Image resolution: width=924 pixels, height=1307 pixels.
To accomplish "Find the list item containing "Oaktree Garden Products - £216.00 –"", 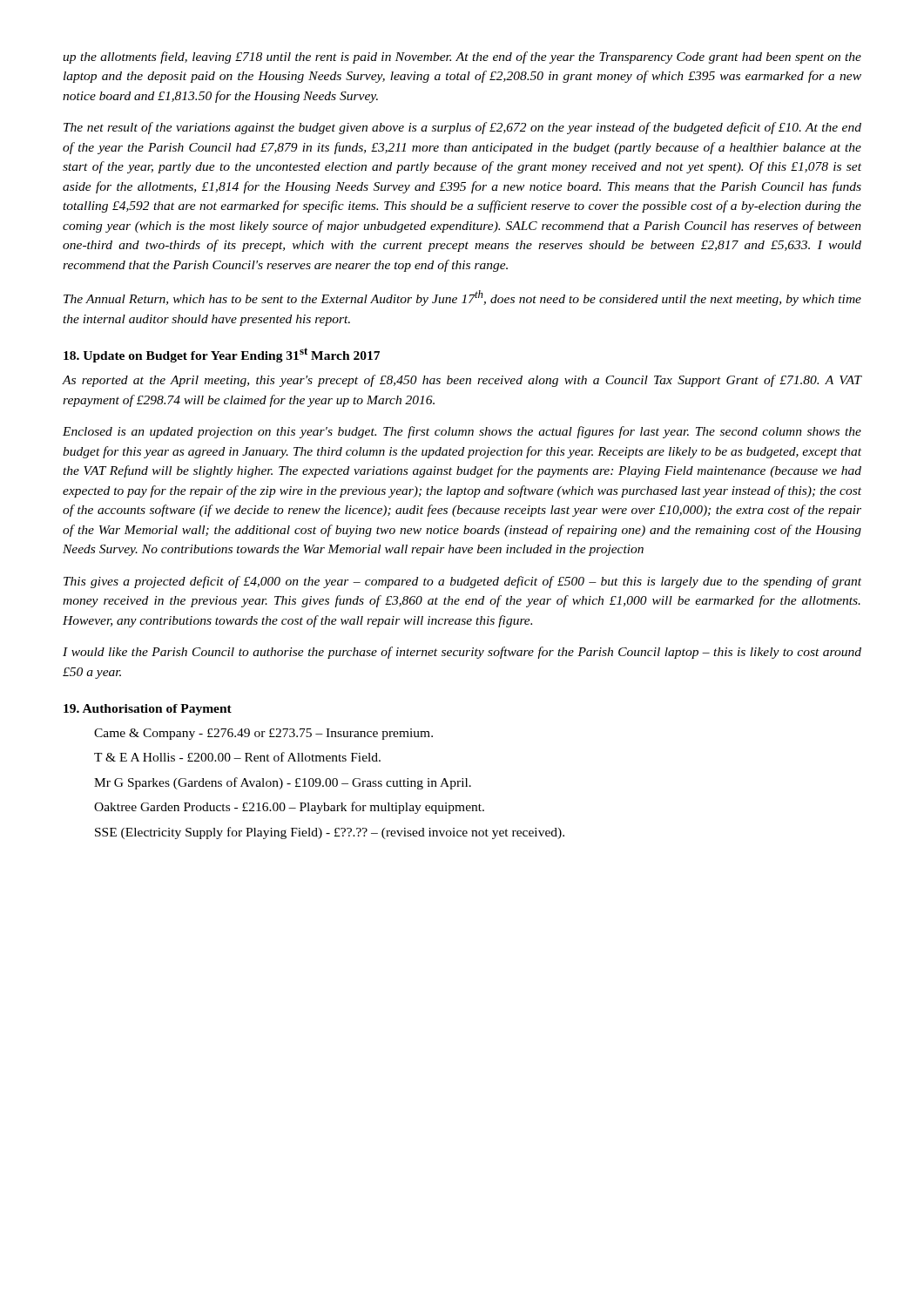I will pyautogui.click(x=478, y=807).
